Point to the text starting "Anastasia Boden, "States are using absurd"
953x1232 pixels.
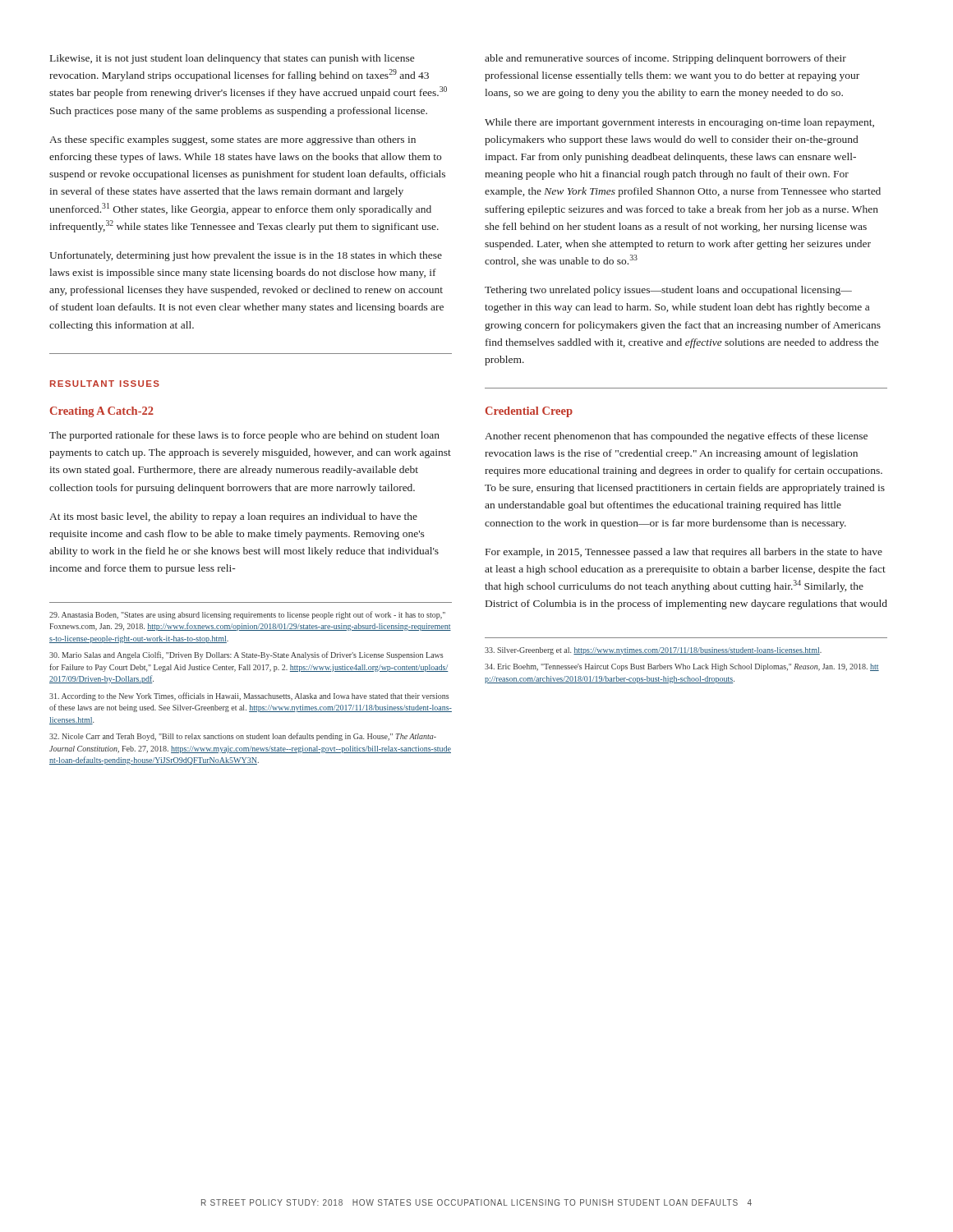coord(250,626)
